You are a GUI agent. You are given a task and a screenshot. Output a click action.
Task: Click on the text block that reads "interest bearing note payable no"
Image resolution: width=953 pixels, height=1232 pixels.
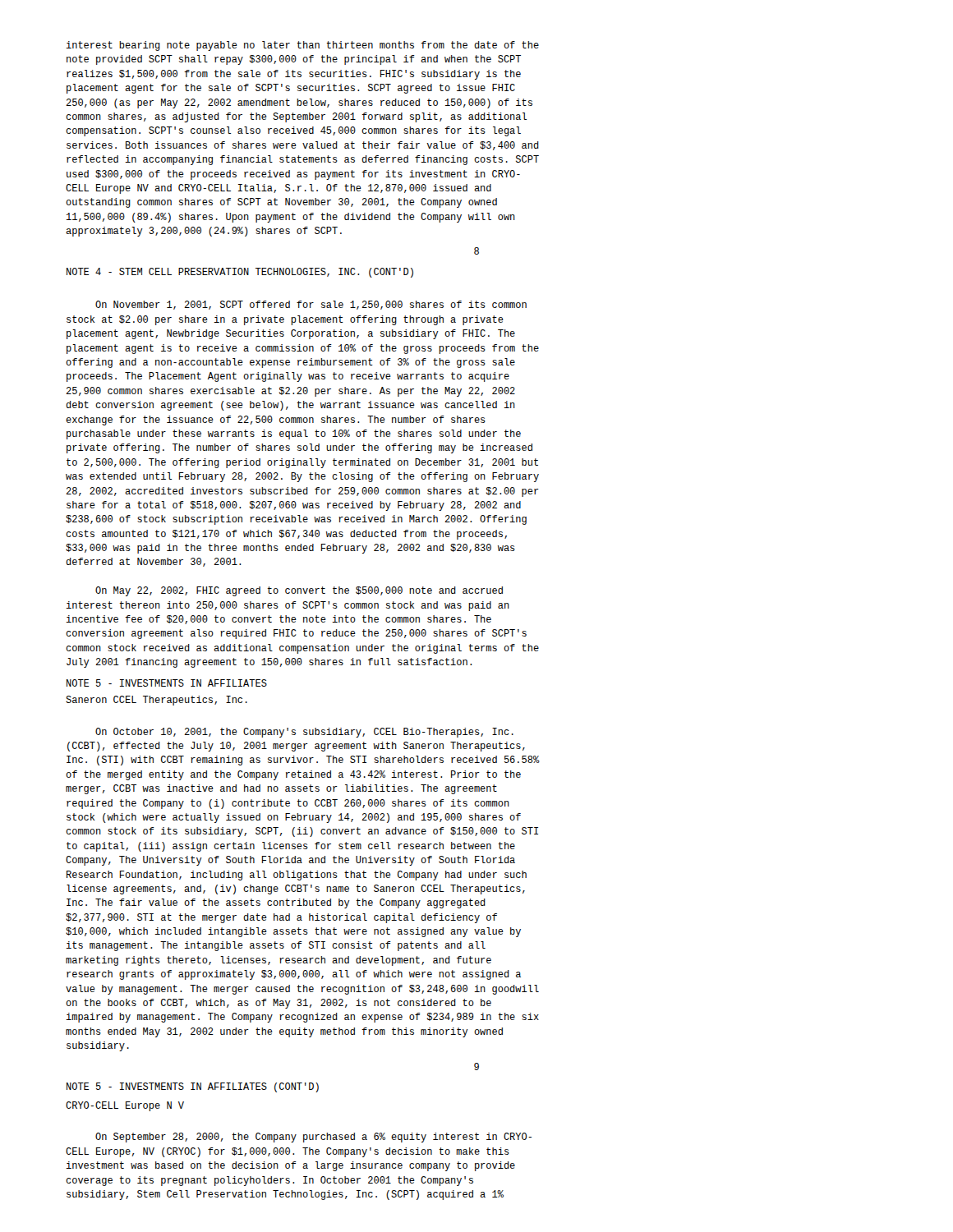pyautogui.click(x=302, y=139)
